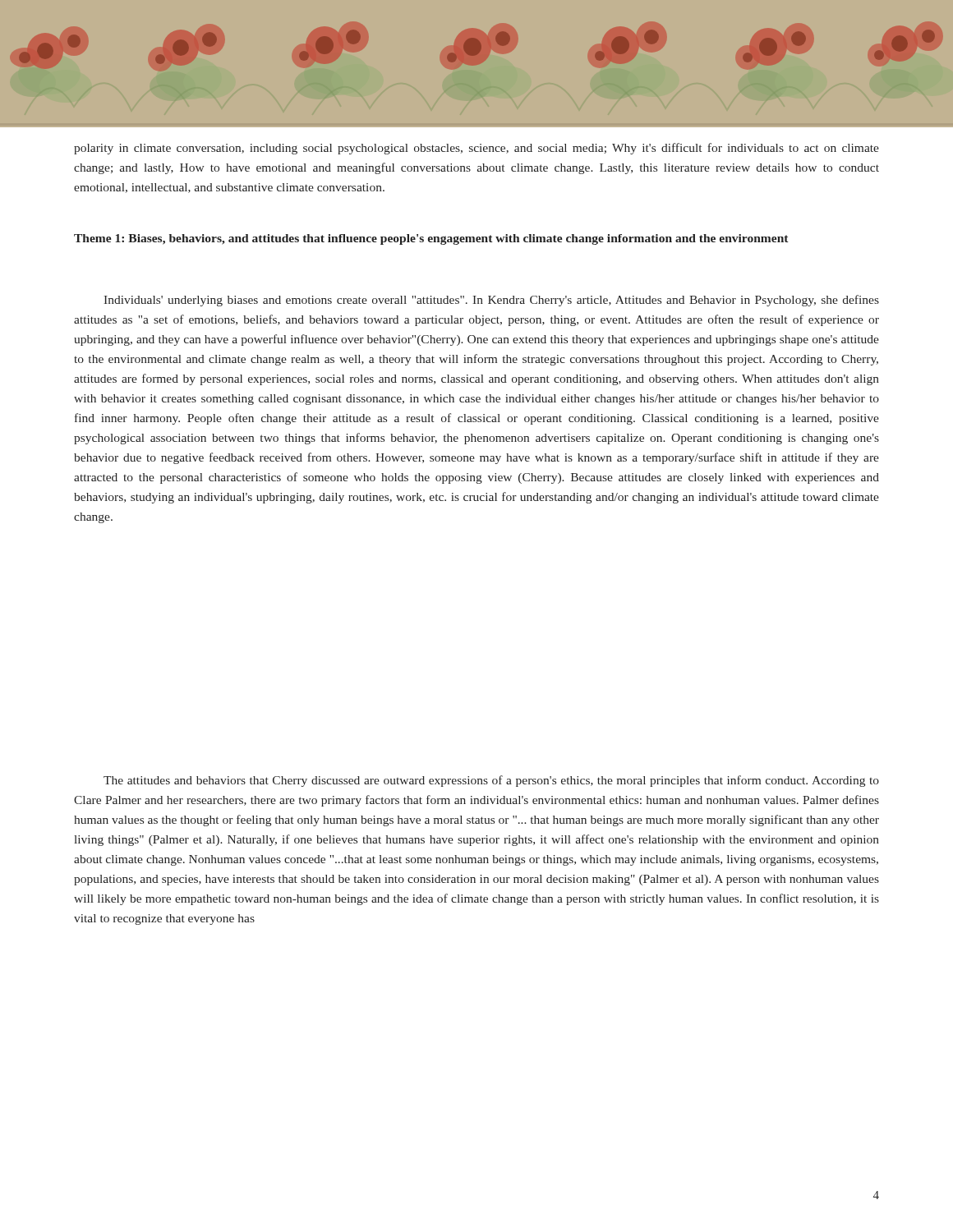Locate the text block containing "polarity in climate conversation, including social psychological obstacles,"

tap(476, 168)
